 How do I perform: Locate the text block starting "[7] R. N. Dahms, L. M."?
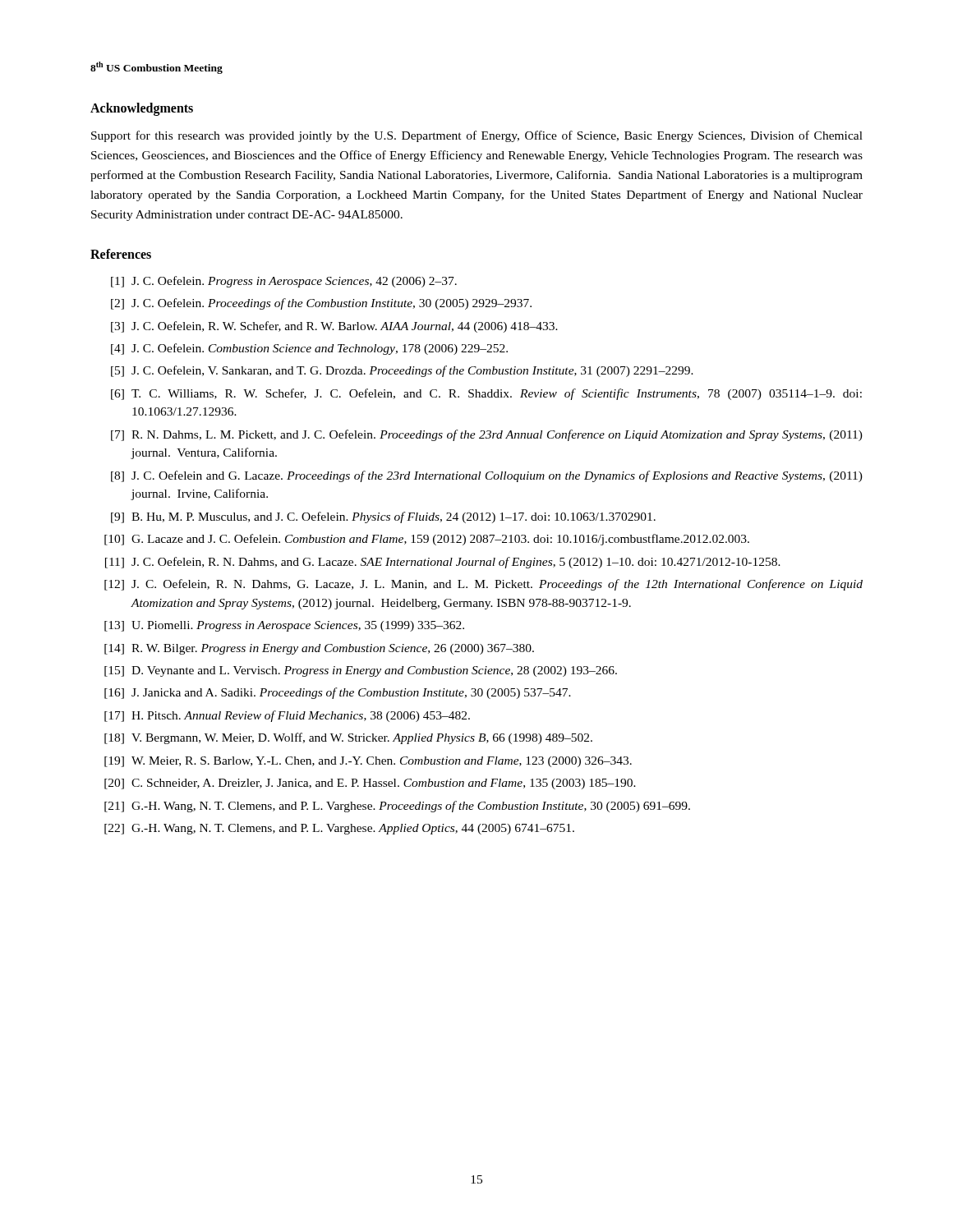[476, 444]
